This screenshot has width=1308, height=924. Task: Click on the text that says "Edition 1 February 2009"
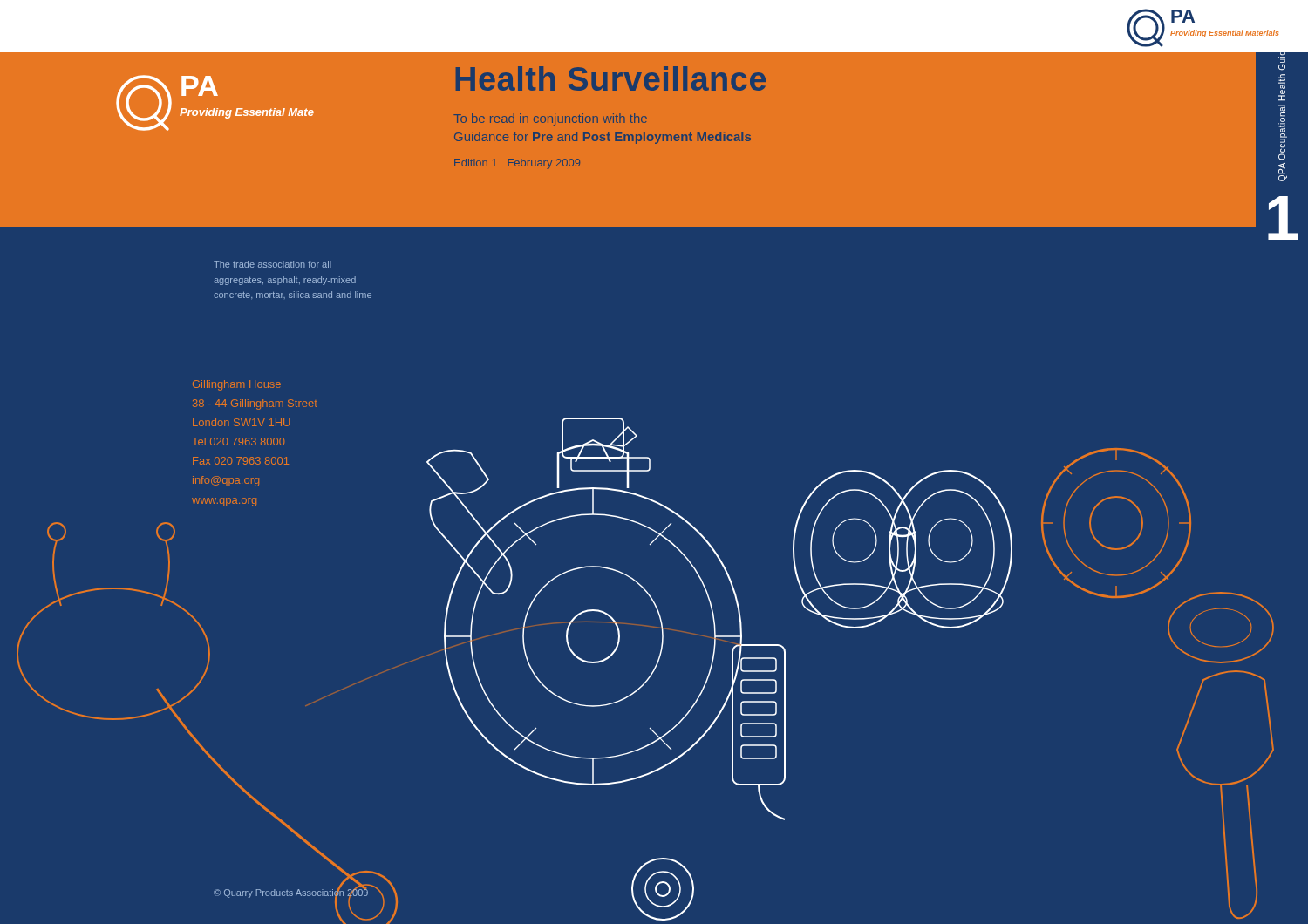pyautogui.click(x=517, y=163)
